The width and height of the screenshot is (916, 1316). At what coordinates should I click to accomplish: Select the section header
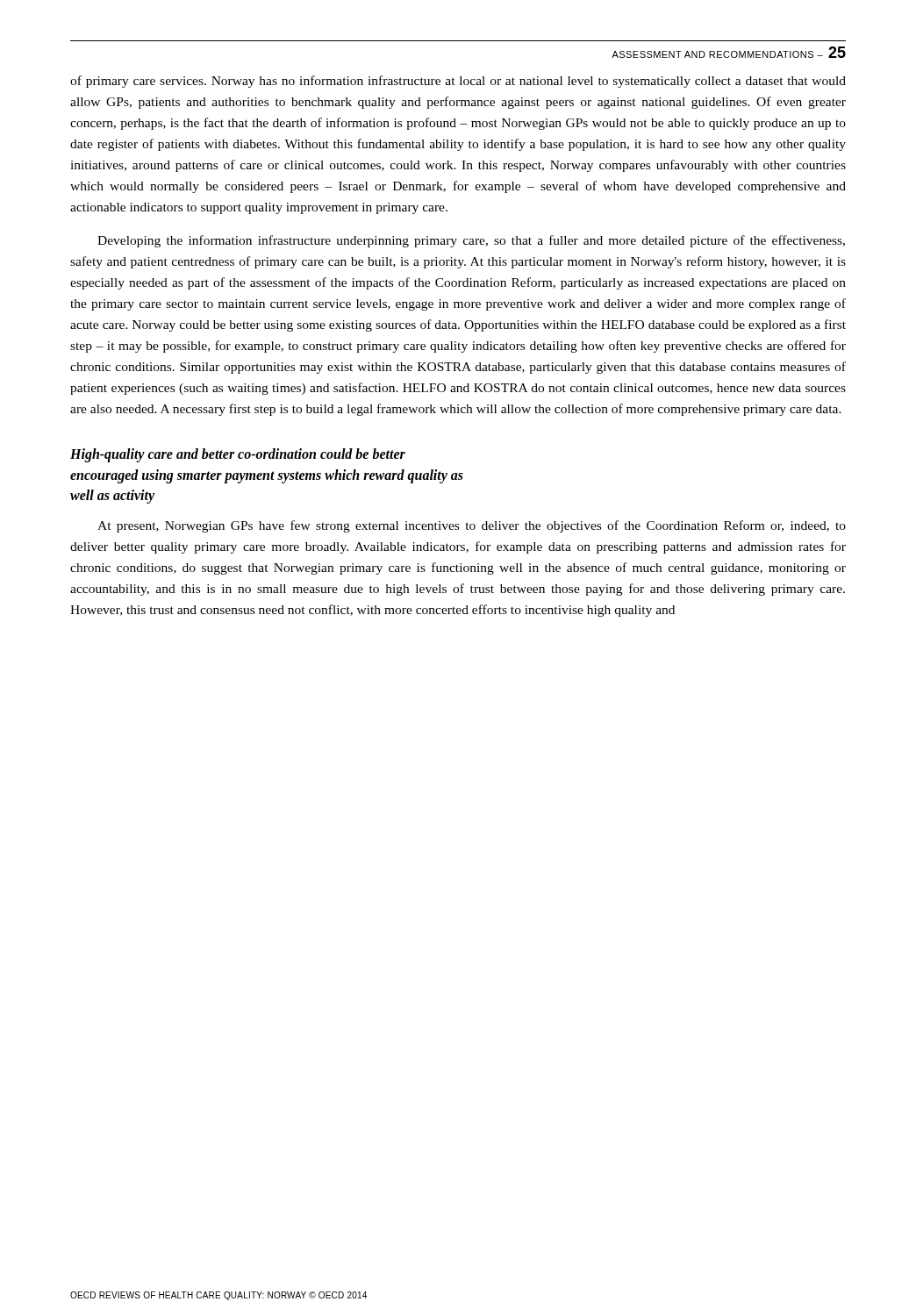point(267,475)
